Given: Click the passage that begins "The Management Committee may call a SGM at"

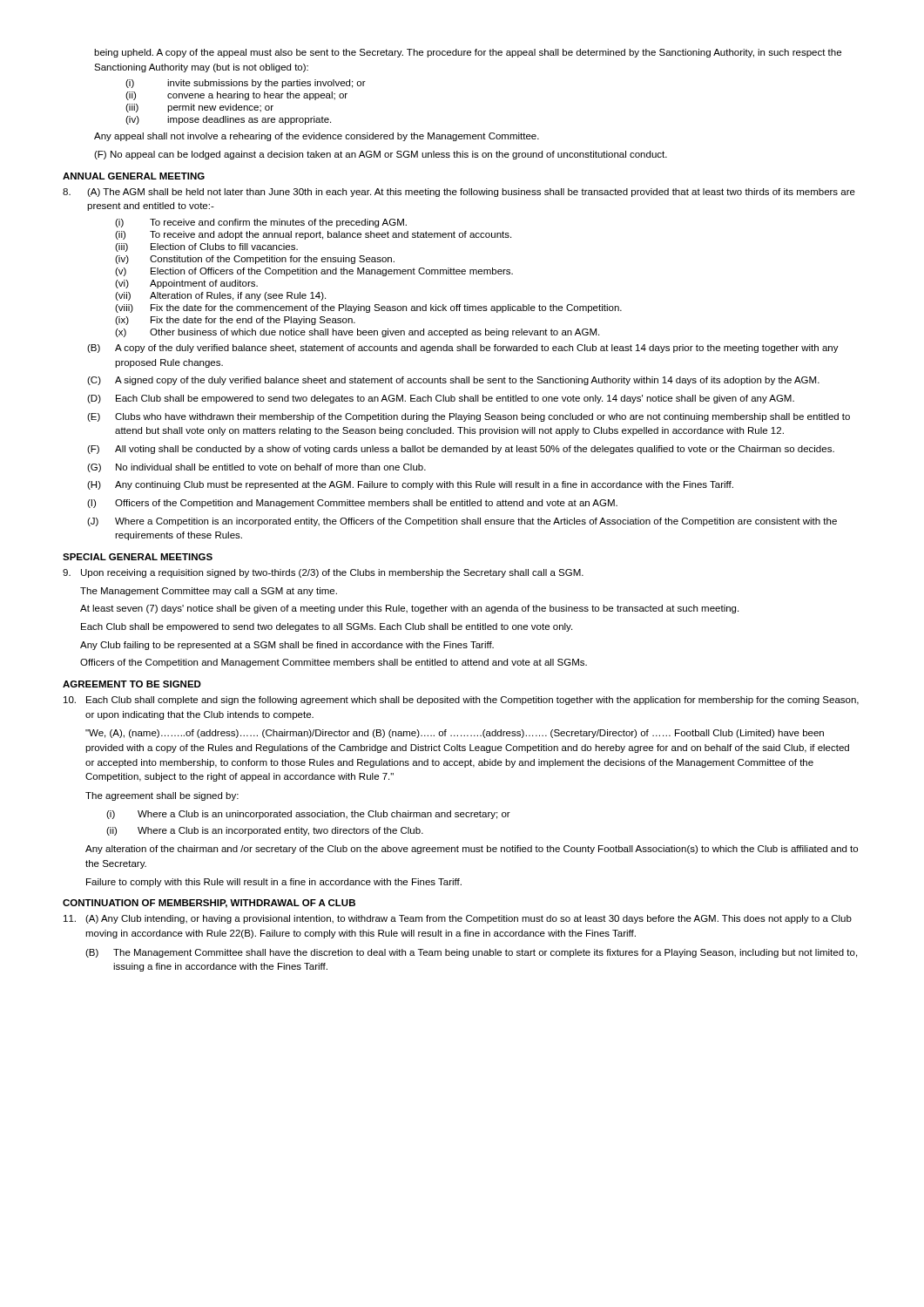Looking at the screenshot, I should (209, 591).
